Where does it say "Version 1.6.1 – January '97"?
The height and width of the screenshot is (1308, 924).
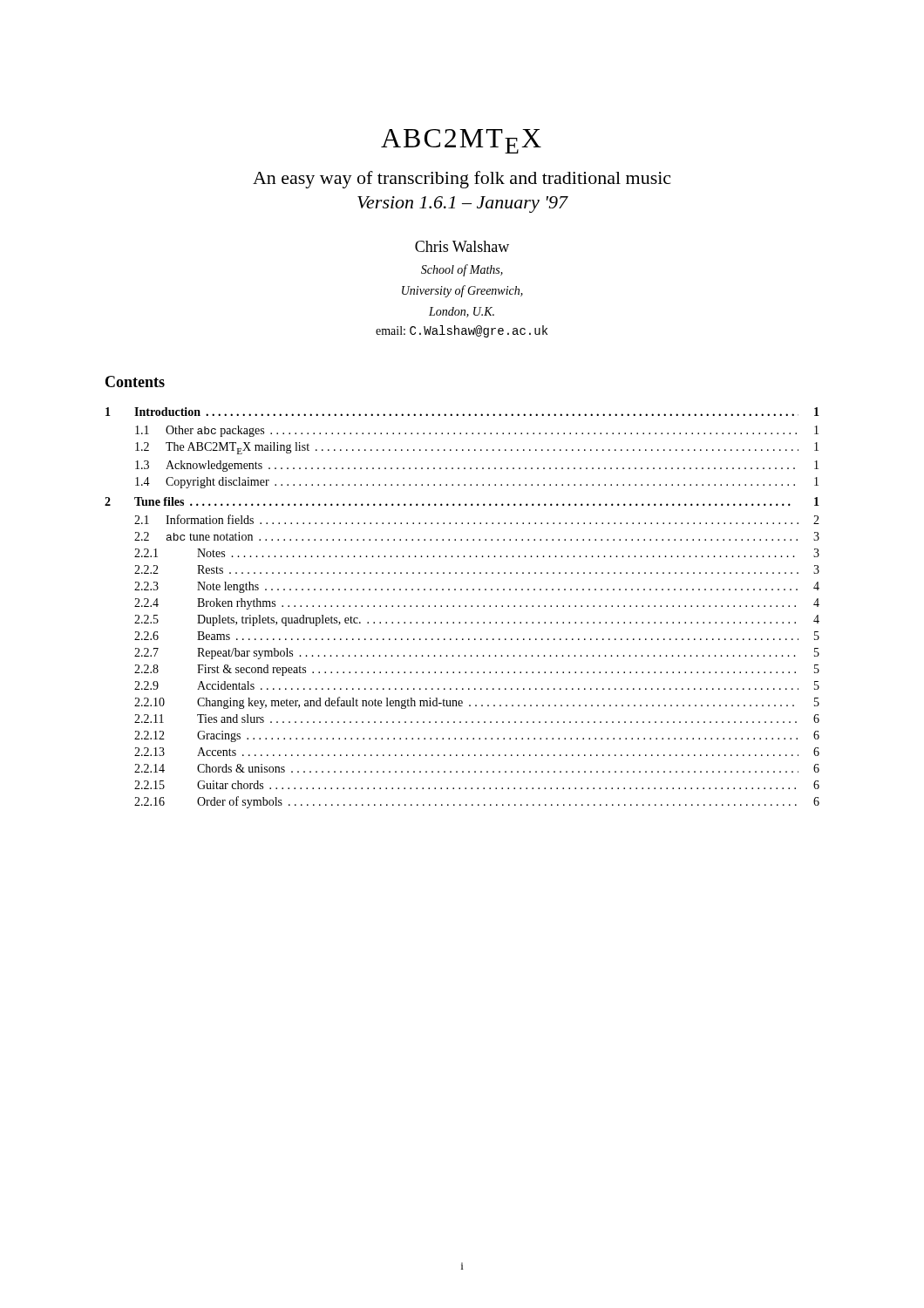coord(462,202)
